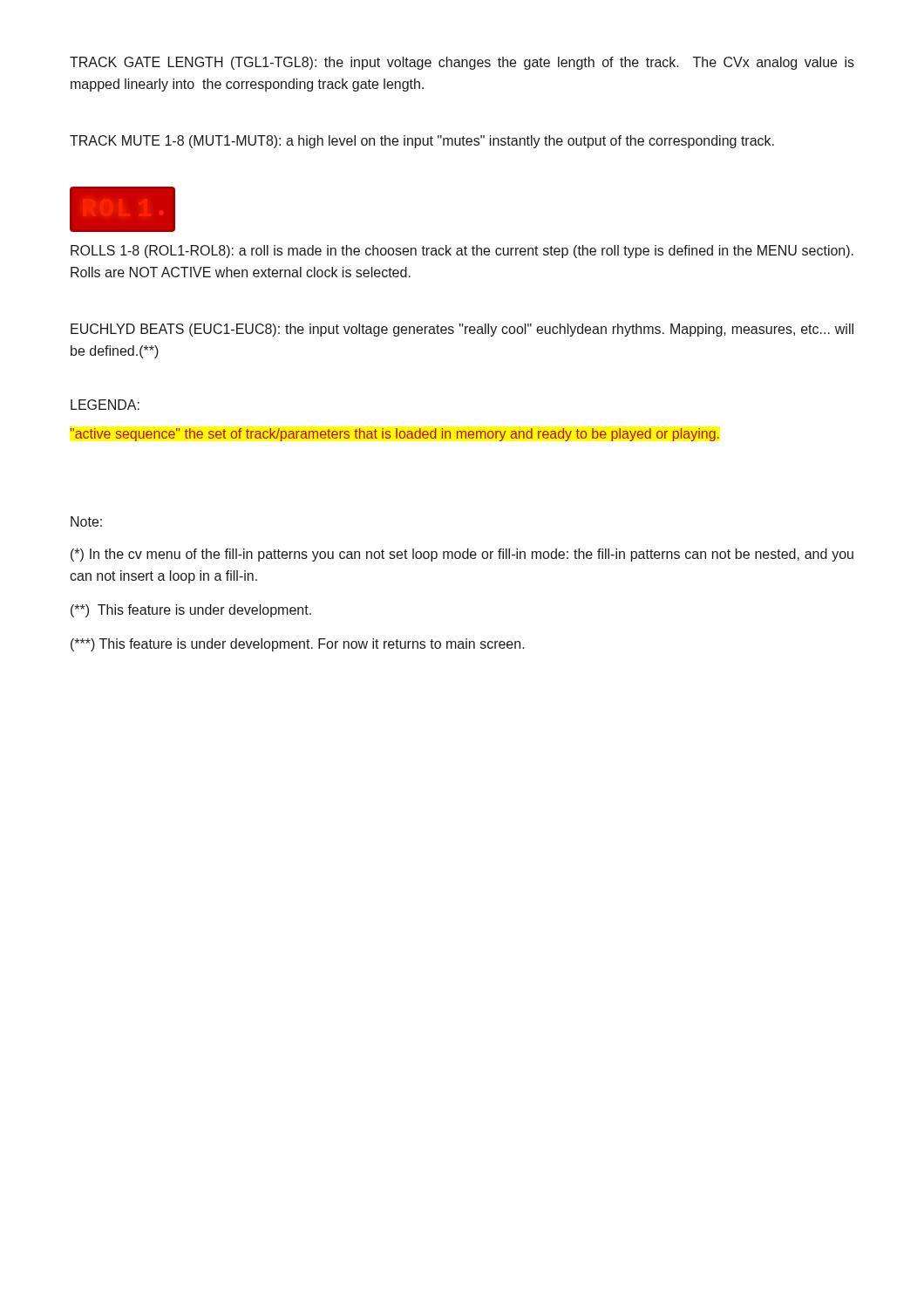The height and width of the screenshot is (1308, 924).
Task: Select the list item with the text "(**) This feature"
Action: click(x=191, y=610)
